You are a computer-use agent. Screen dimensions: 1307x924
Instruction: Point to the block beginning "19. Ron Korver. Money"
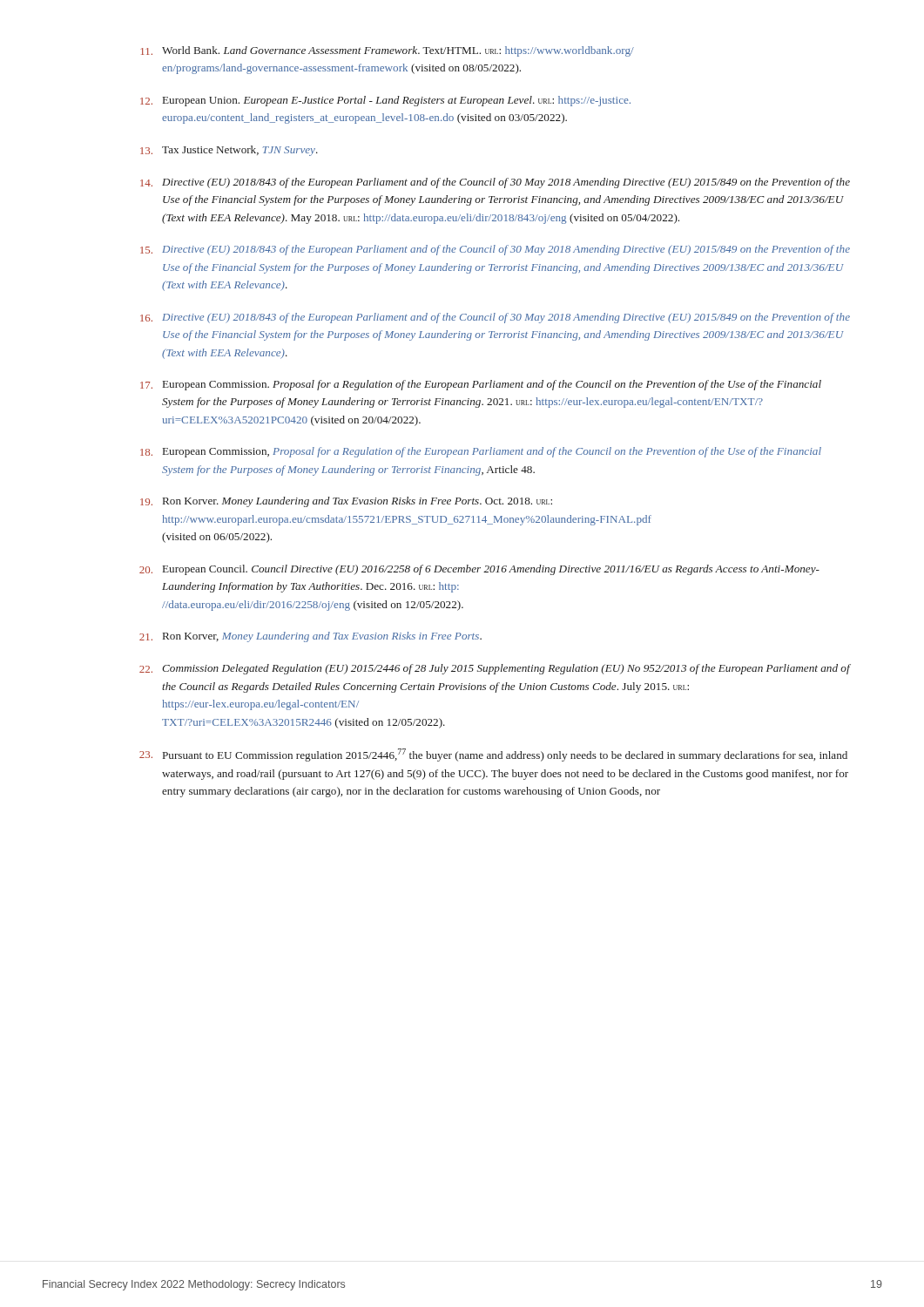click(x=488, y=519)
